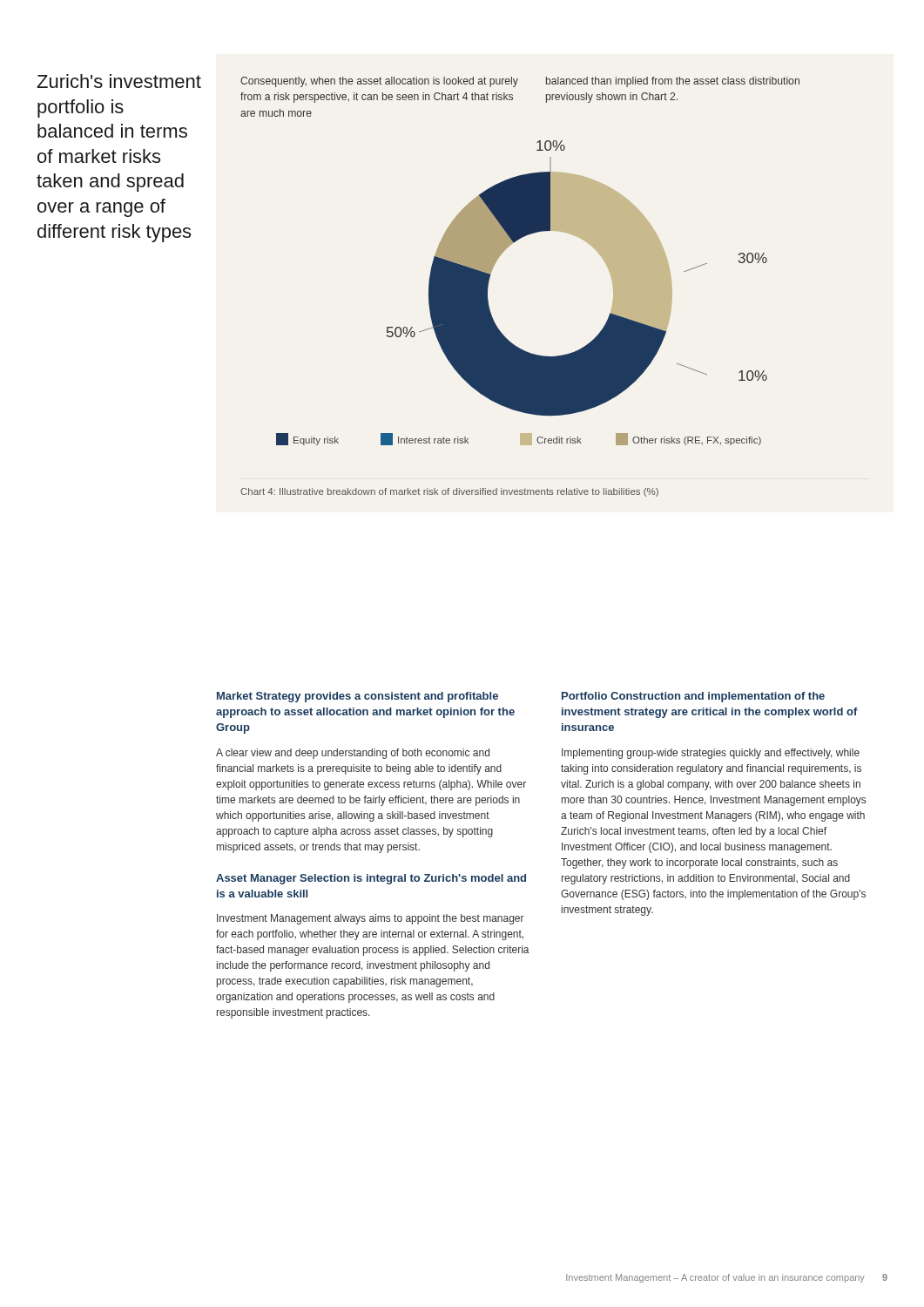Locate the block of text that opens with "Consequently, when the"

point(379,97)
